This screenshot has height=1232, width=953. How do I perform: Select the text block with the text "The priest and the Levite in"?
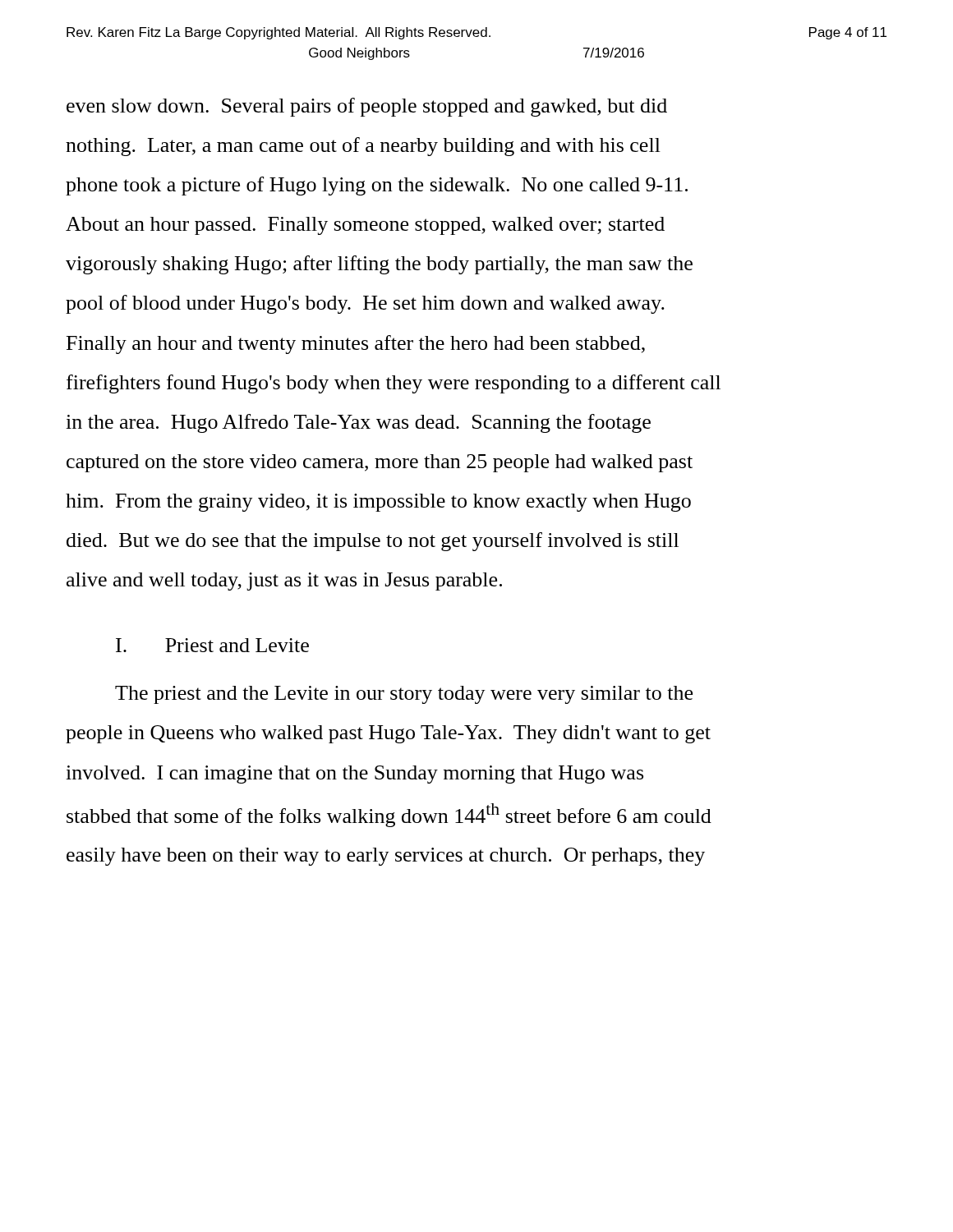tap(476, 774)
